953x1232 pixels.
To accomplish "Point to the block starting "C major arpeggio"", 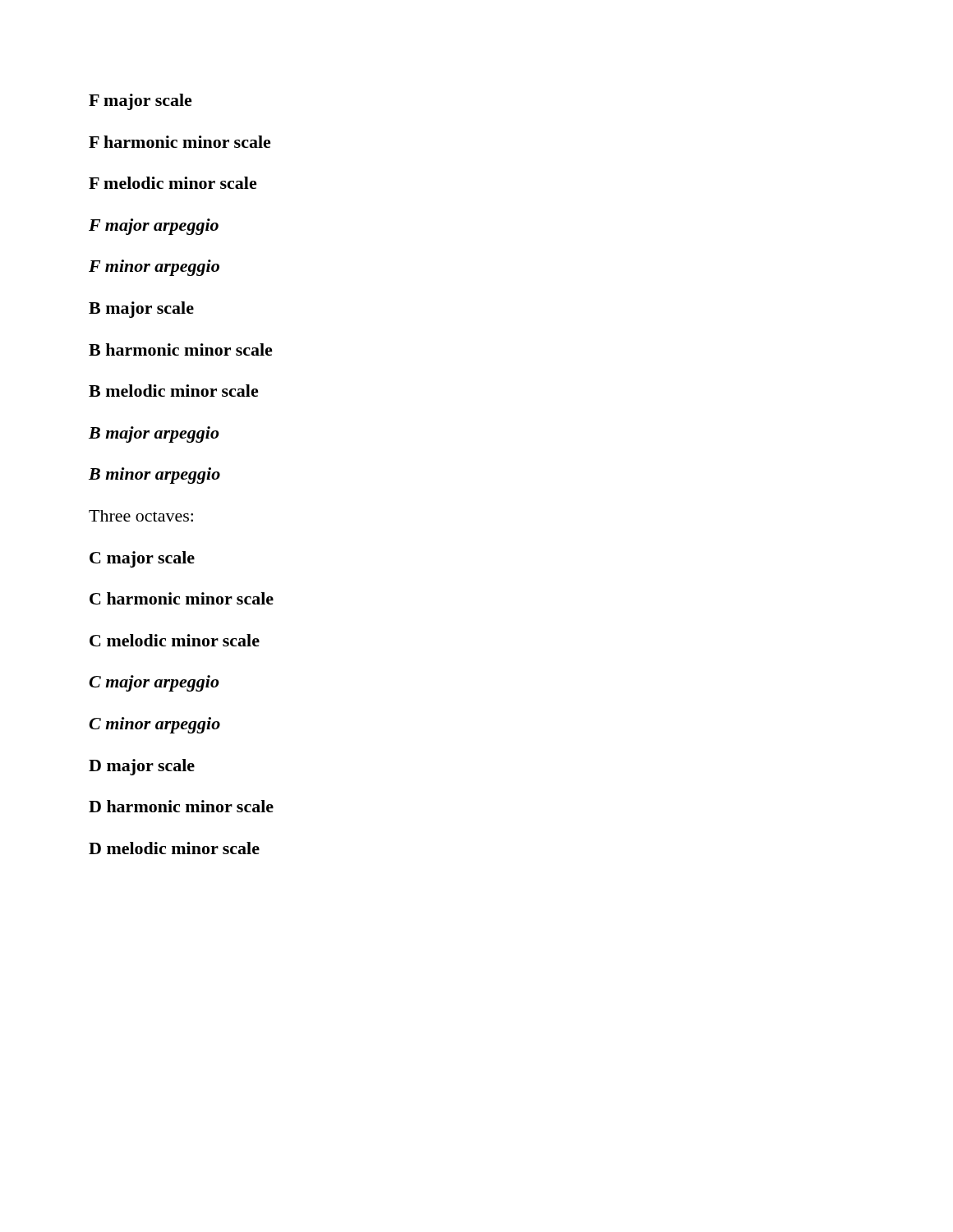I will [154, 682].
